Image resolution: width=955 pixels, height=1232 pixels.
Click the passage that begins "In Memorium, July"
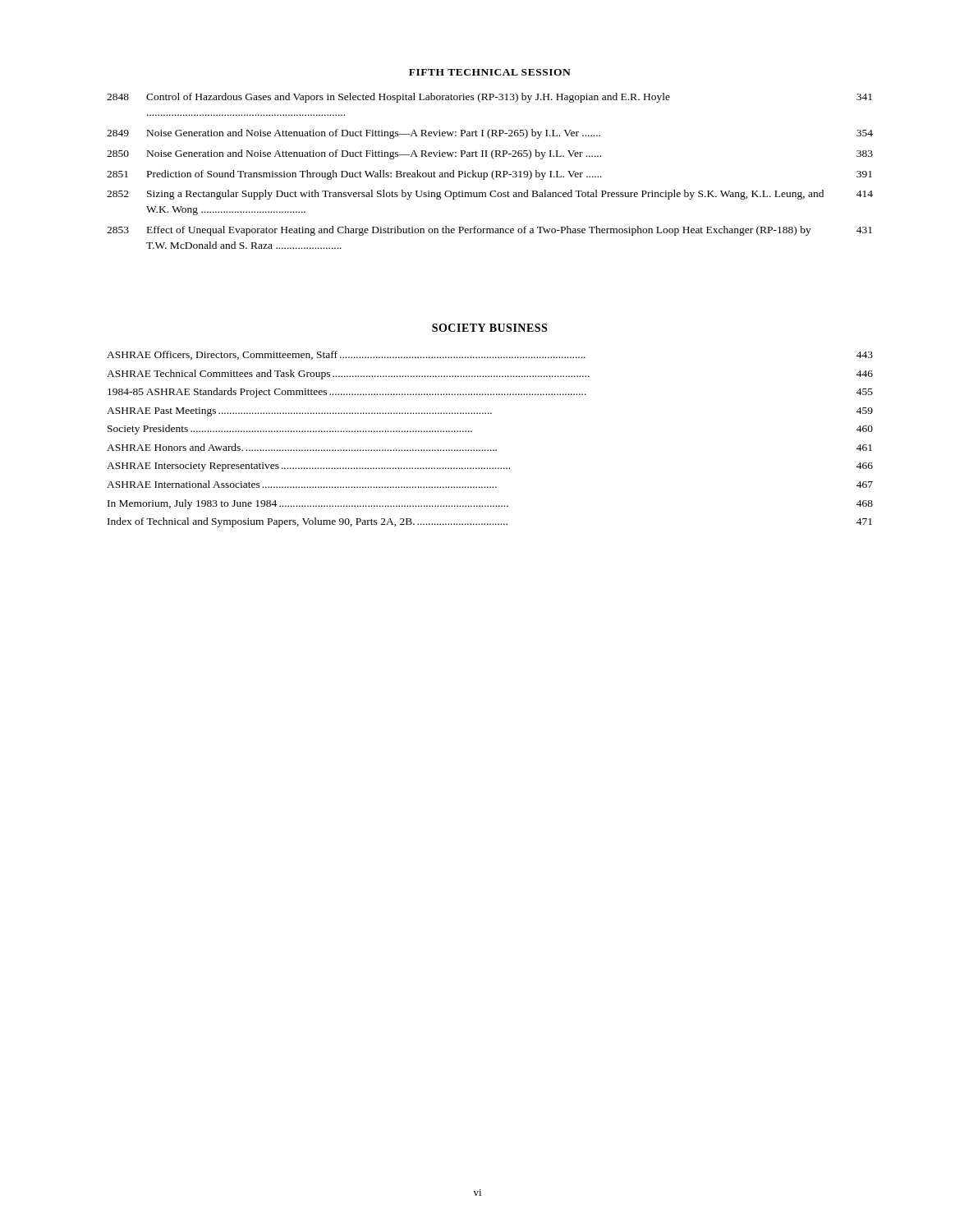490,503
